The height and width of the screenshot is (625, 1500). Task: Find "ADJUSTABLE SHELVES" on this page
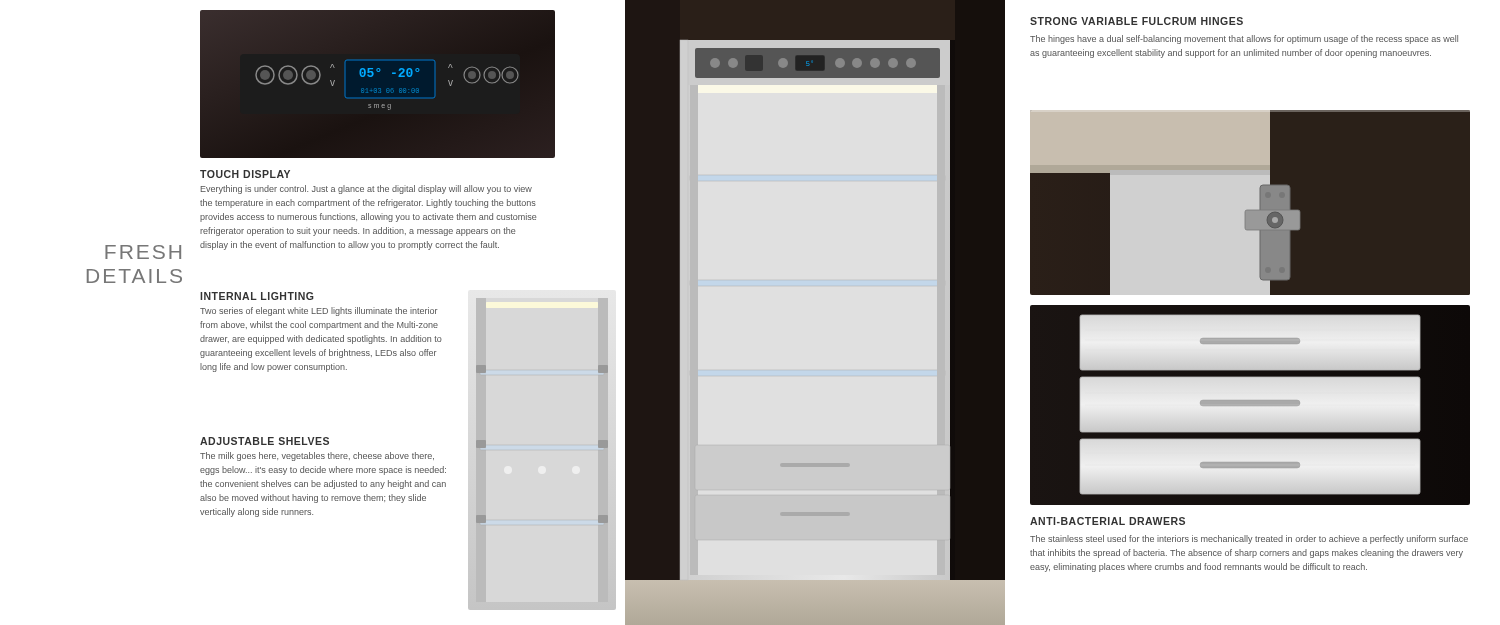[x=327, y=441]
